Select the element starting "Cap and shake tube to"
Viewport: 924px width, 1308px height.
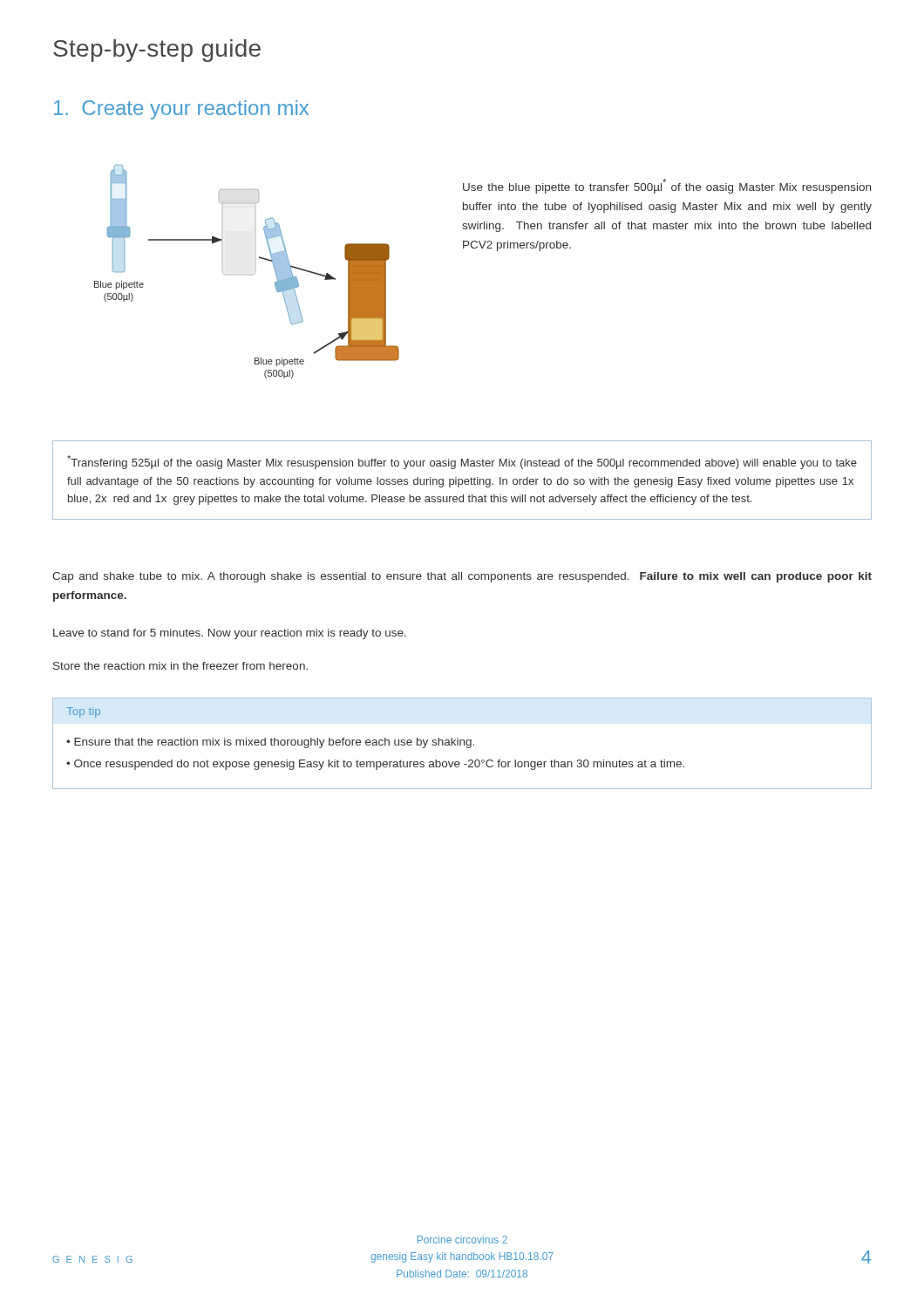coord(462,585)
